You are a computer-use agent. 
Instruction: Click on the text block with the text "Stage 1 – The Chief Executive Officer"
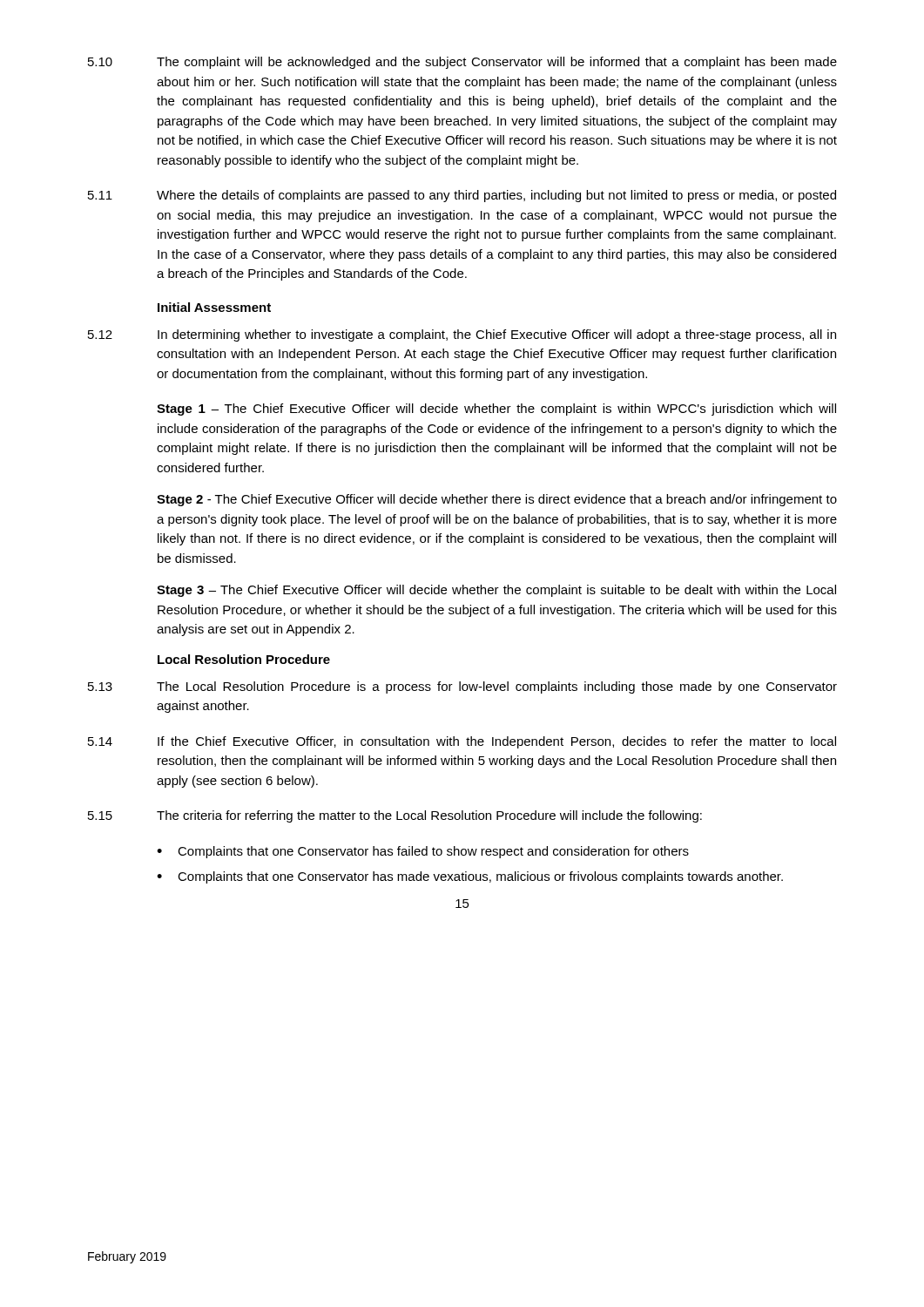[x=497, y=438]
